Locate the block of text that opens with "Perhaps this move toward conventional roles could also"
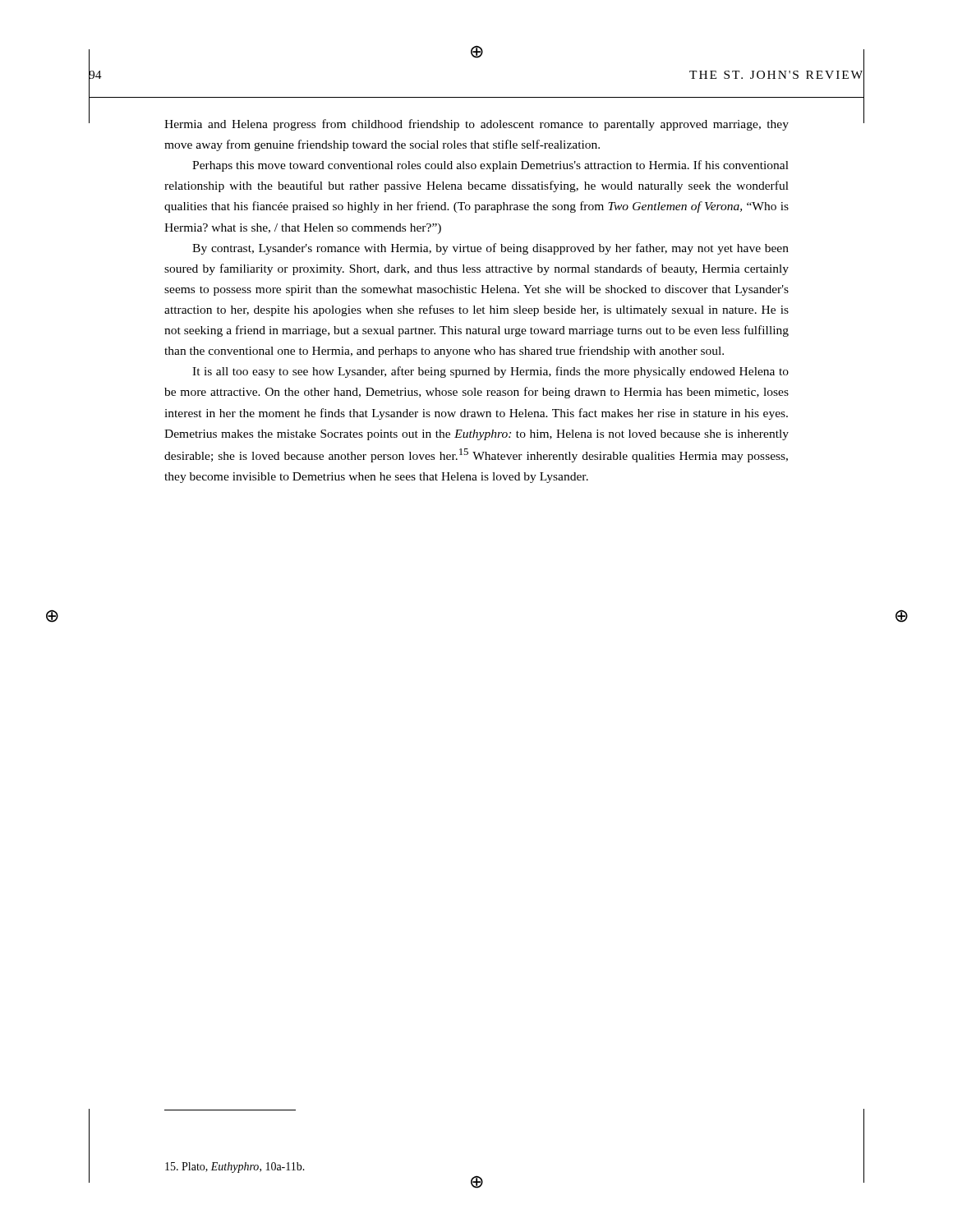This screenshot has width=953, height=1232. 476,196
